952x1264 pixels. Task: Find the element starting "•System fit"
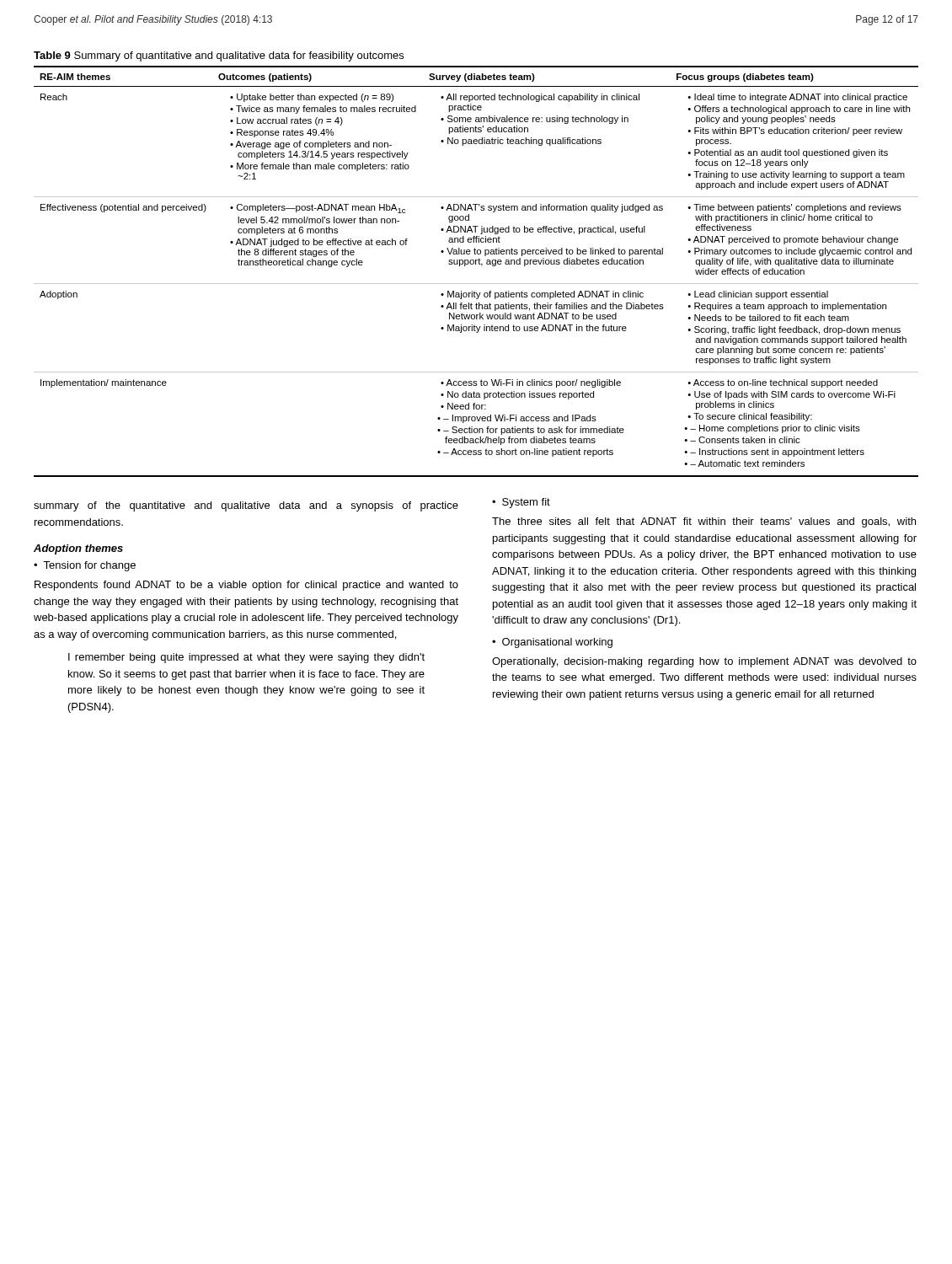521,502
